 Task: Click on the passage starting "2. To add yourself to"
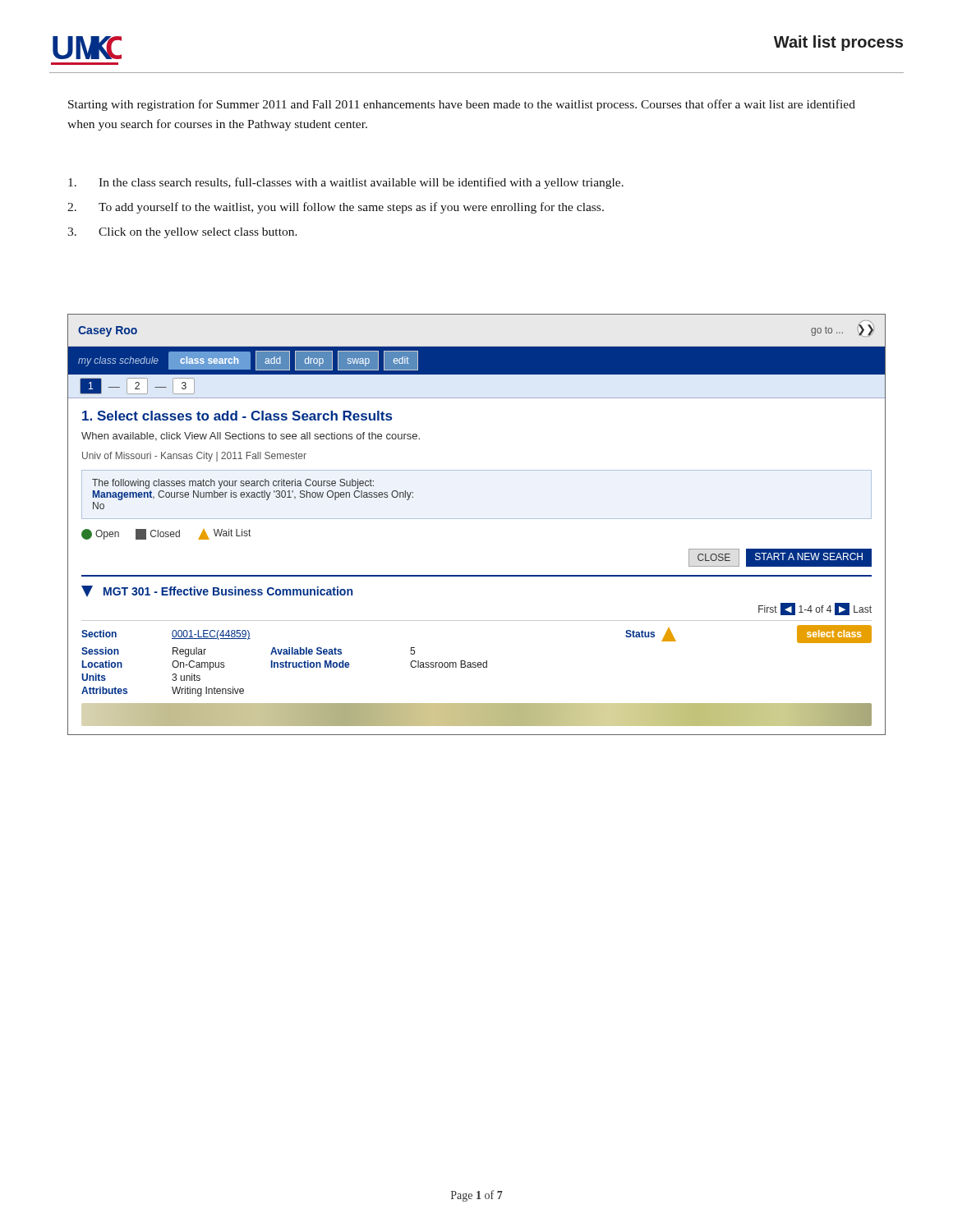pyautogui.click(x=476, y=207)
